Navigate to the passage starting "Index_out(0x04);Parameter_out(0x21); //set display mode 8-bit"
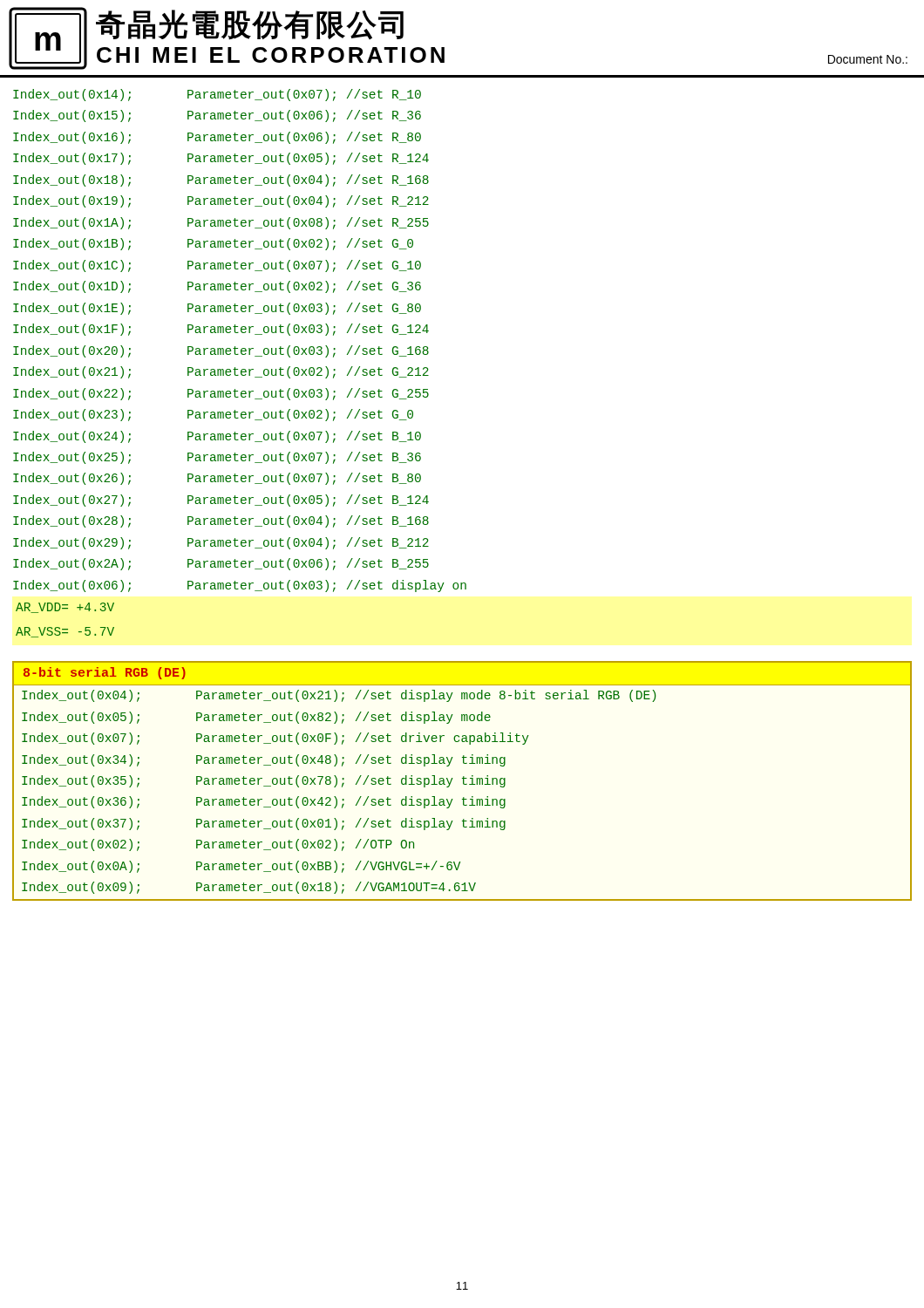 tap(339, 696)
